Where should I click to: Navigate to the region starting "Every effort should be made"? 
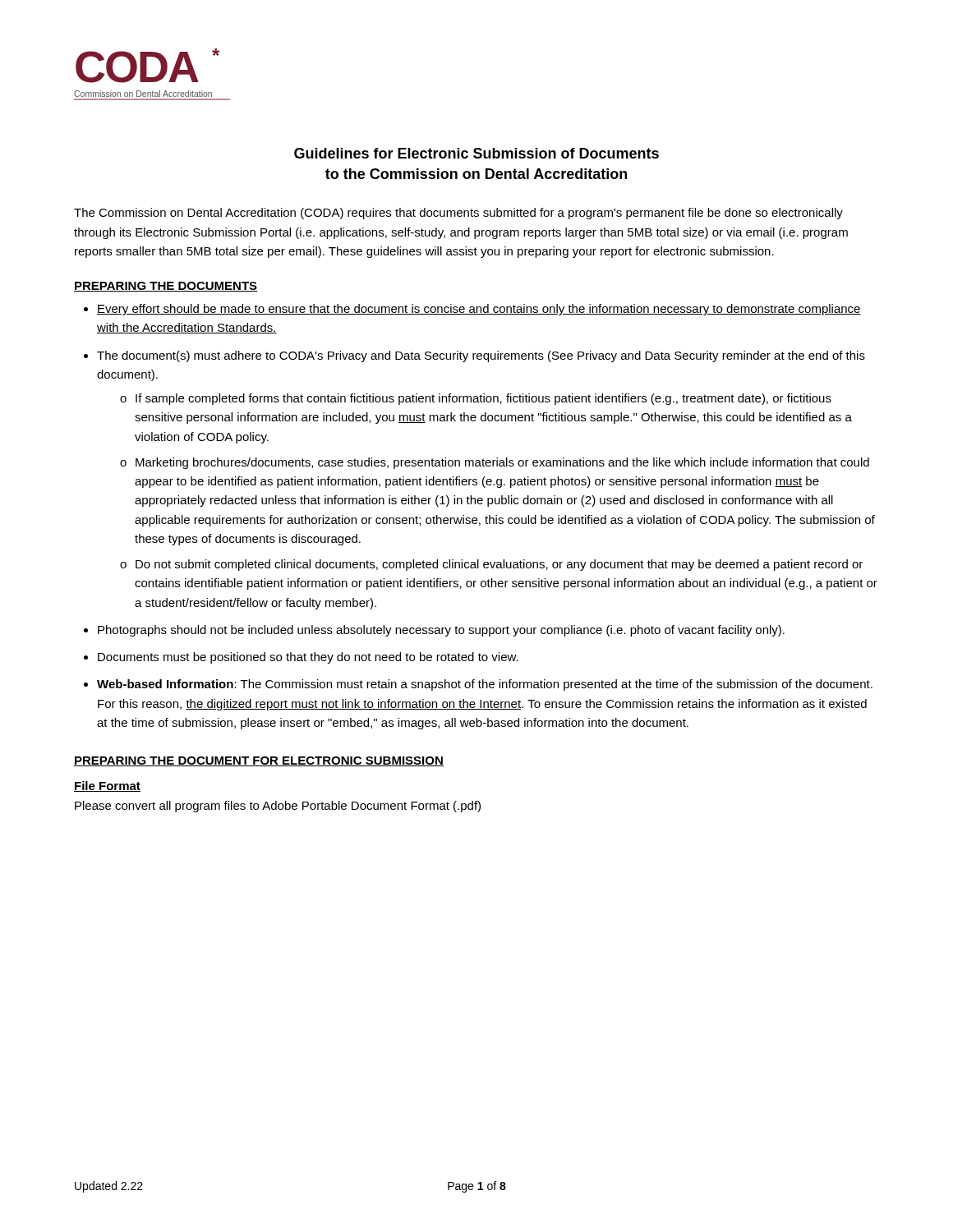[479, 318]
